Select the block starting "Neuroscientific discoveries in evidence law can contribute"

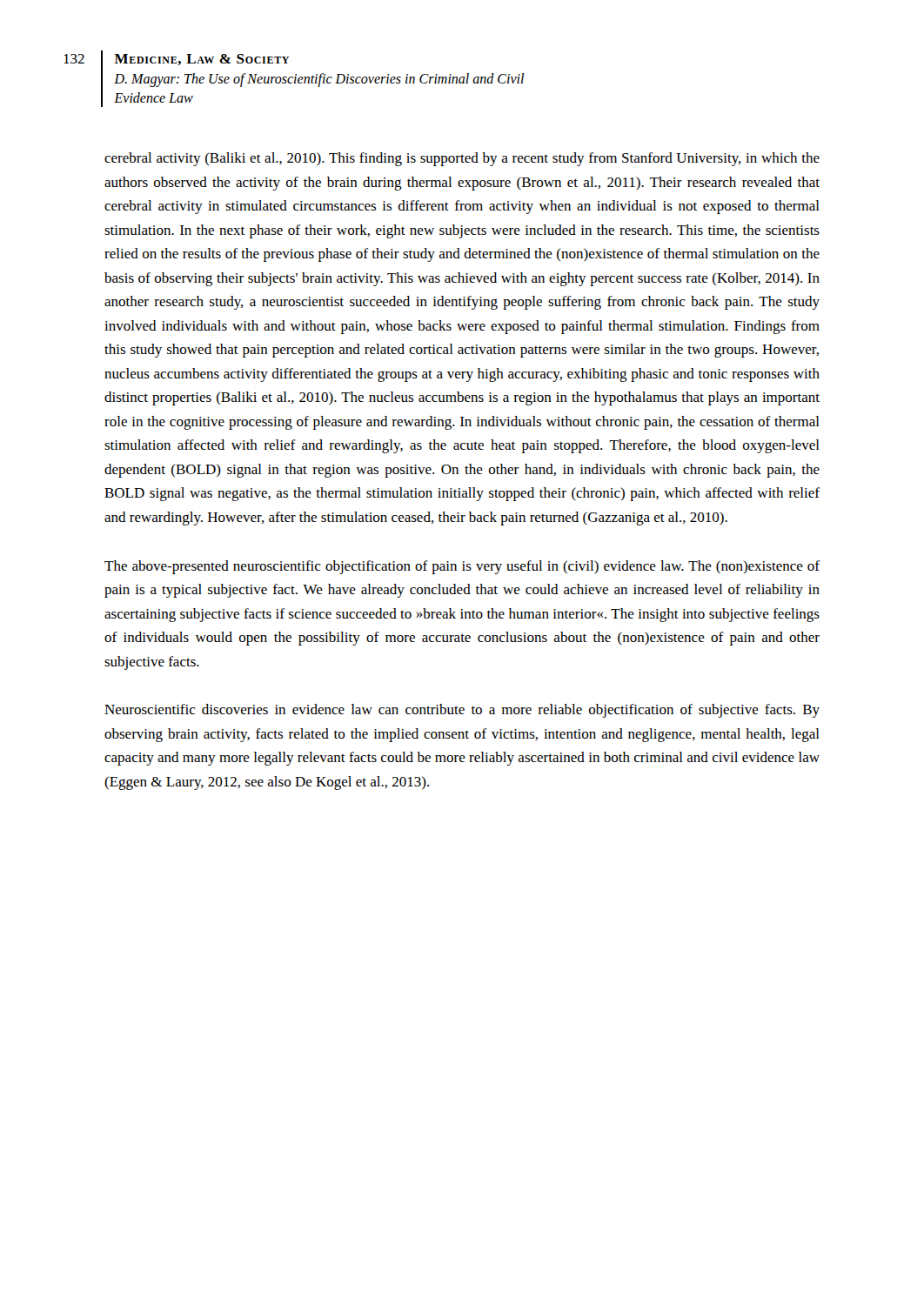click(x=462, y=746)
